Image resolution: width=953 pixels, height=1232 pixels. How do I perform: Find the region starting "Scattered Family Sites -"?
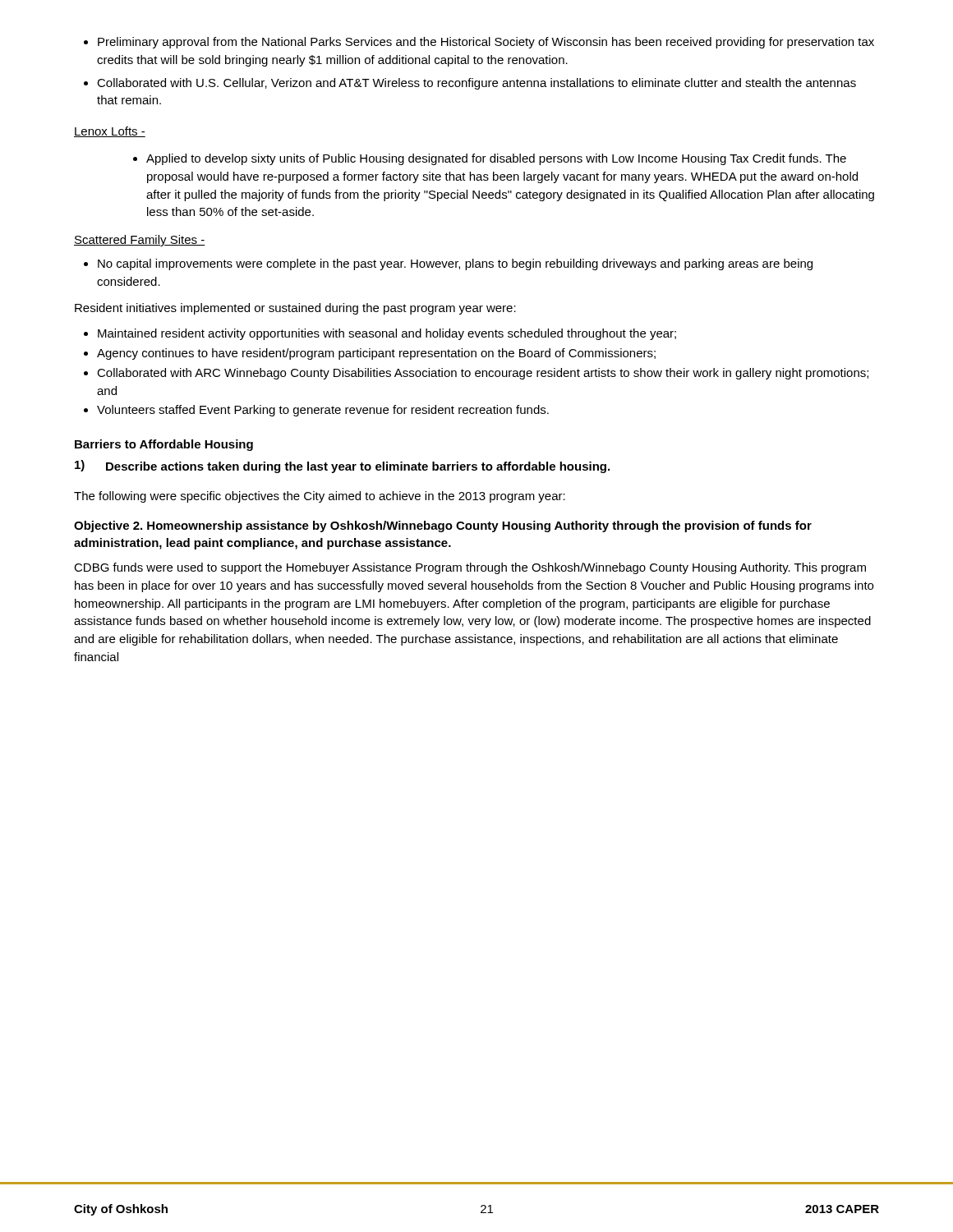point(139,239)
